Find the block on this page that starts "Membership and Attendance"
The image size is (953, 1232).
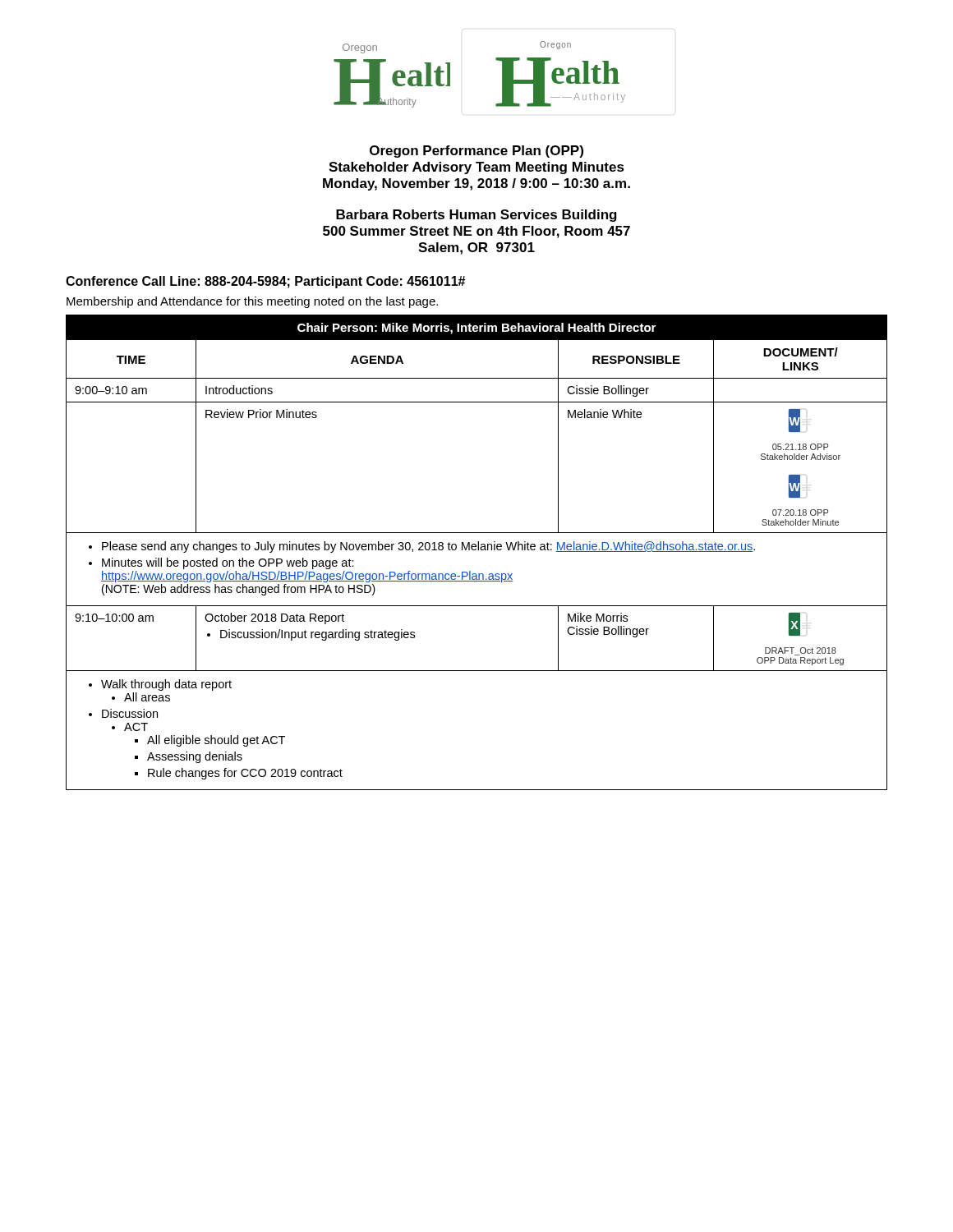click(252, 301)
